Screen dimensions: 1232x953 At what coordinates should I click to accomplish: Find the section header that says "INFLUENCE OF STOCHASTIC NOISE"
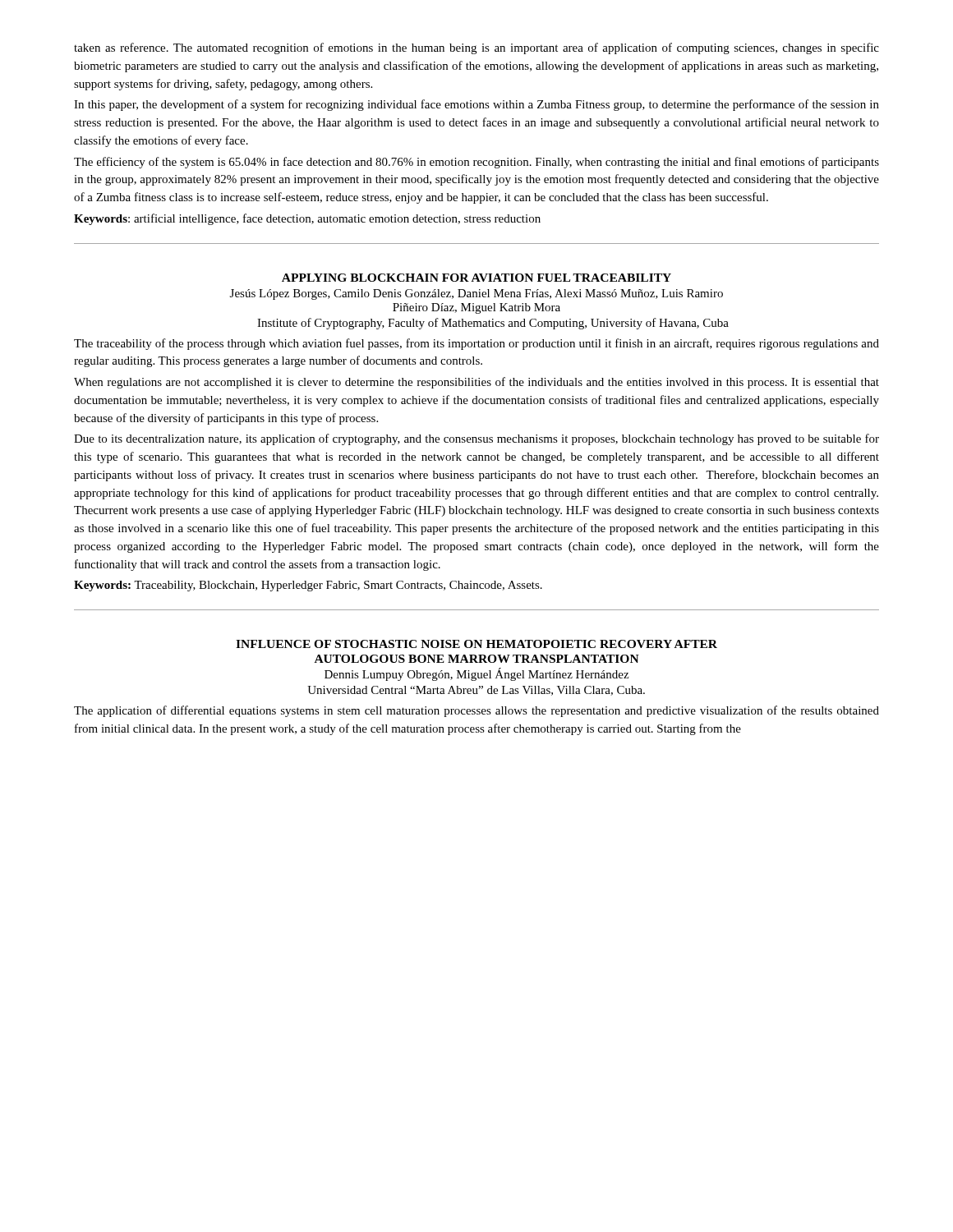[476, 651]
